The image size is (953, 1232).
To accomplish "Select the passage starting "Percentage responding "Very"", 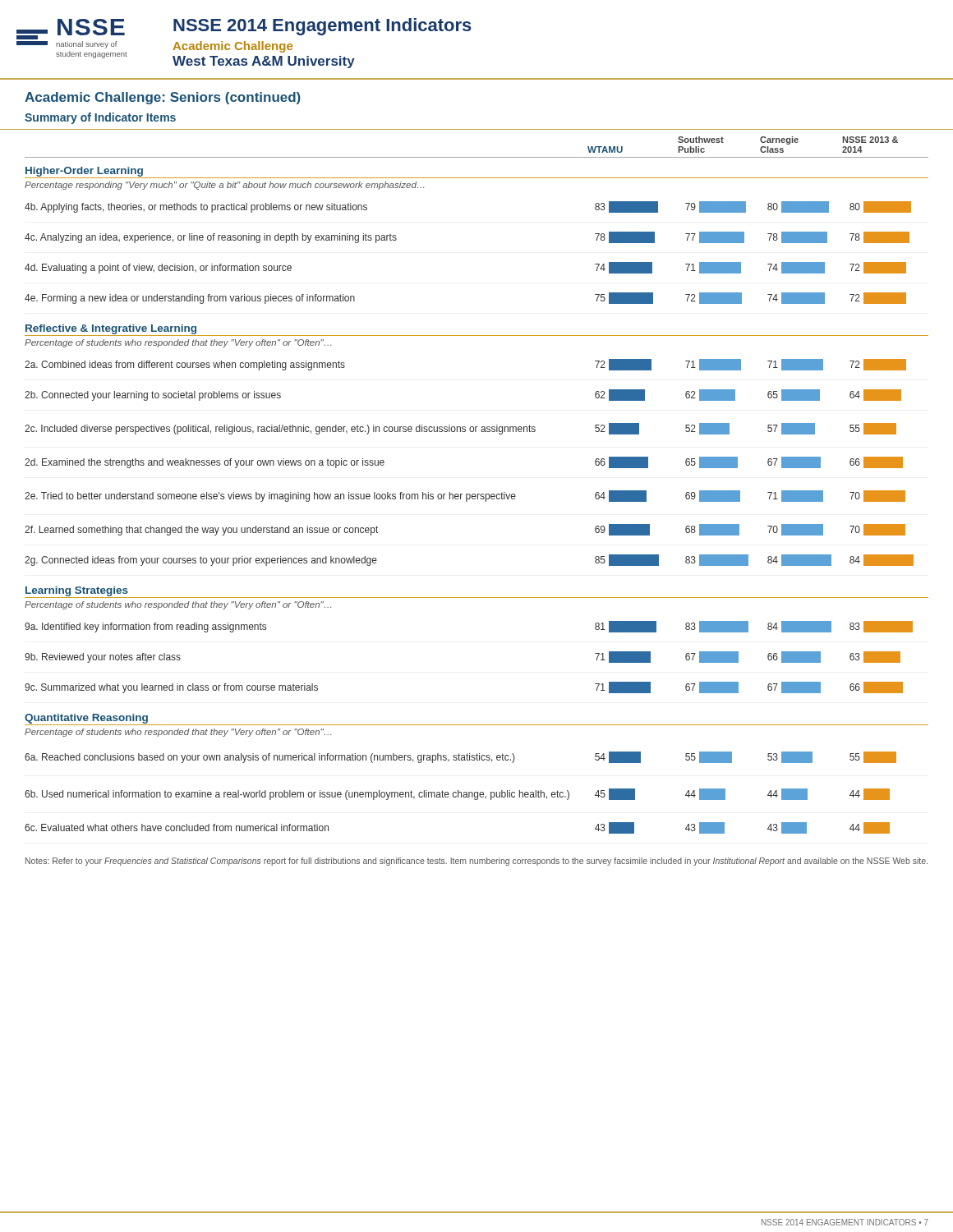I will 225,185.
